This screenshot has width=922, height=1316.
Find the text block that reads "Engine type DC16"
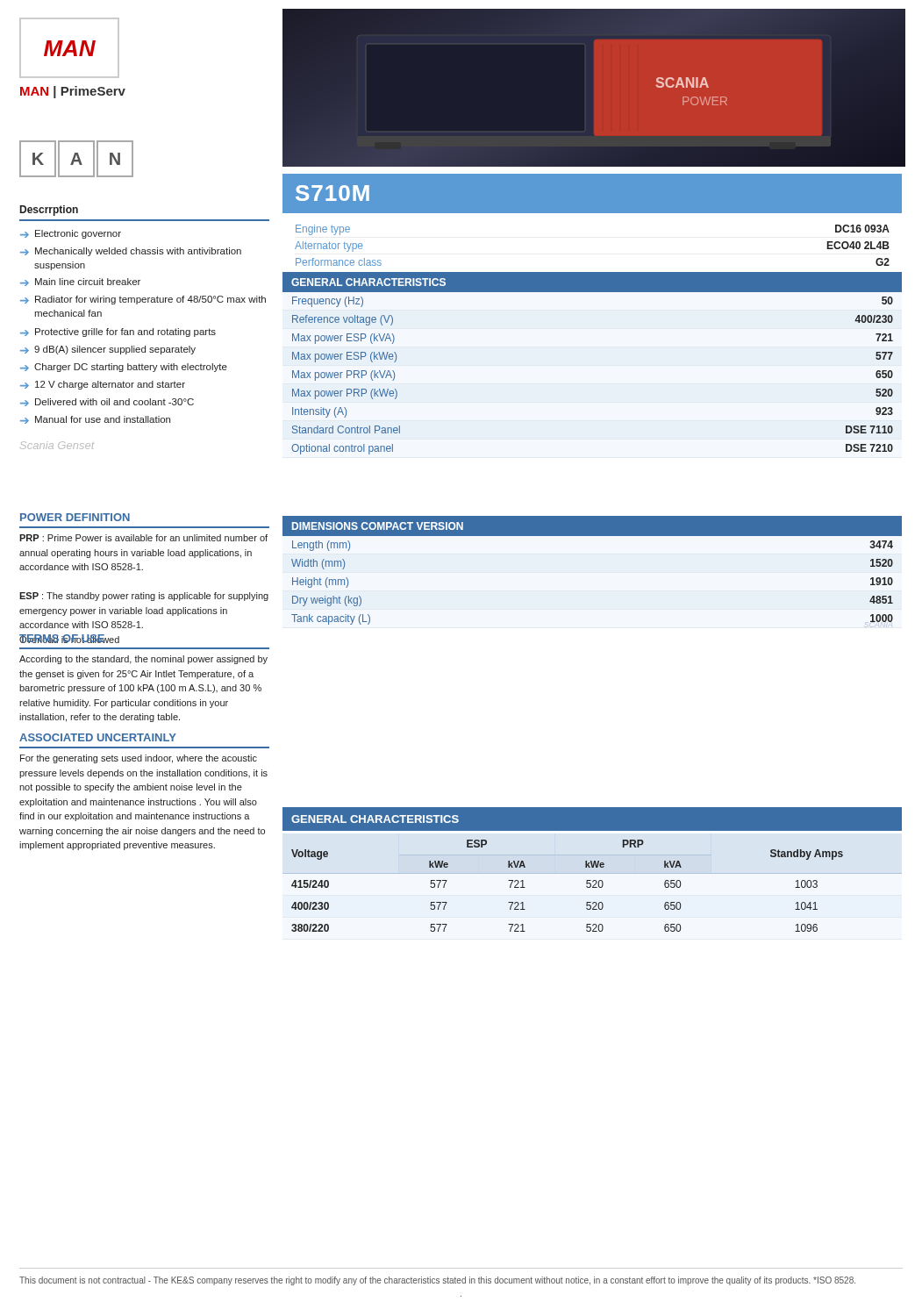tap(324, 229)
